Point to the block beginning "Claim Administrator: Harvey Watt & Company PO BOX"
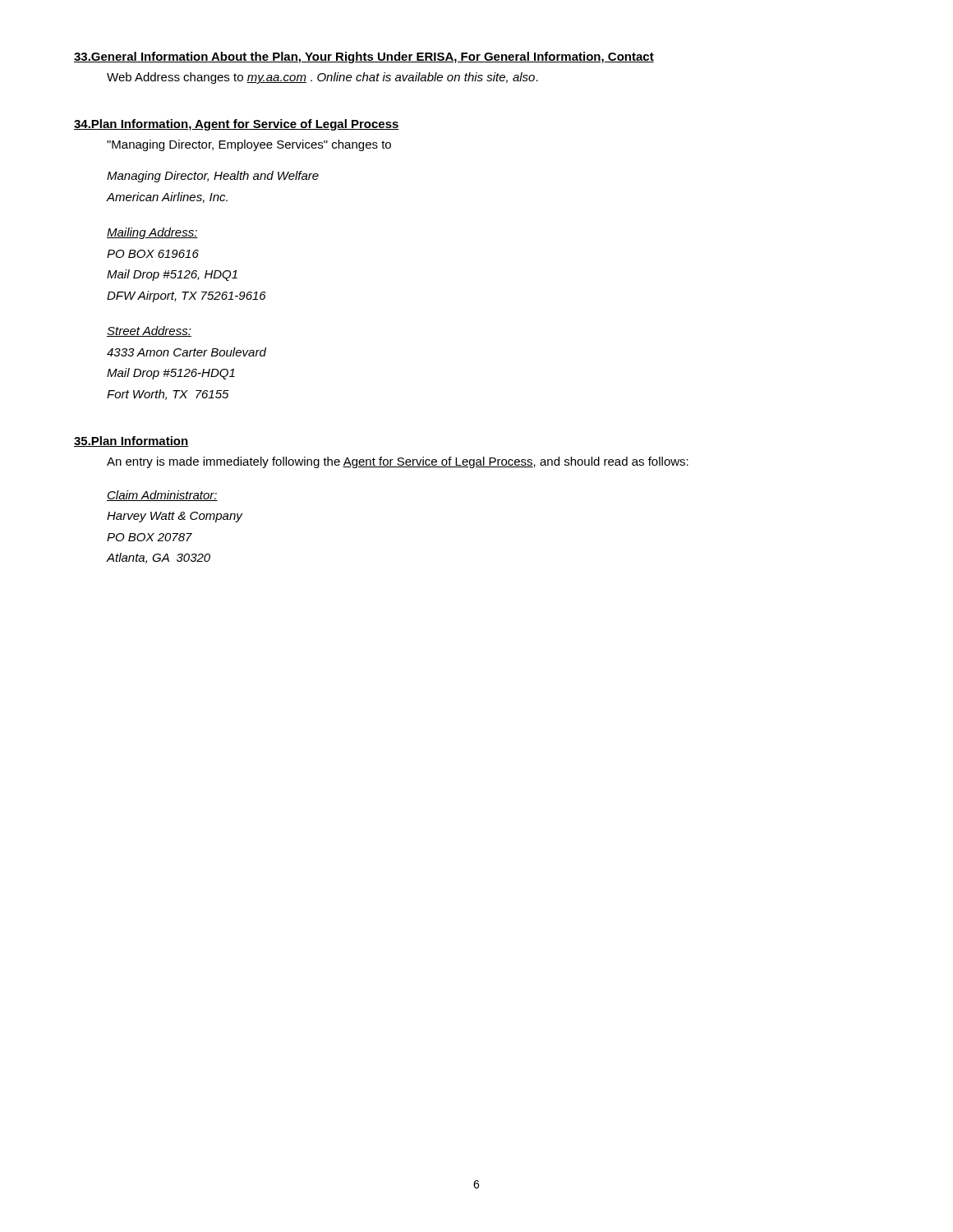953x1232 pixels. 174,526
